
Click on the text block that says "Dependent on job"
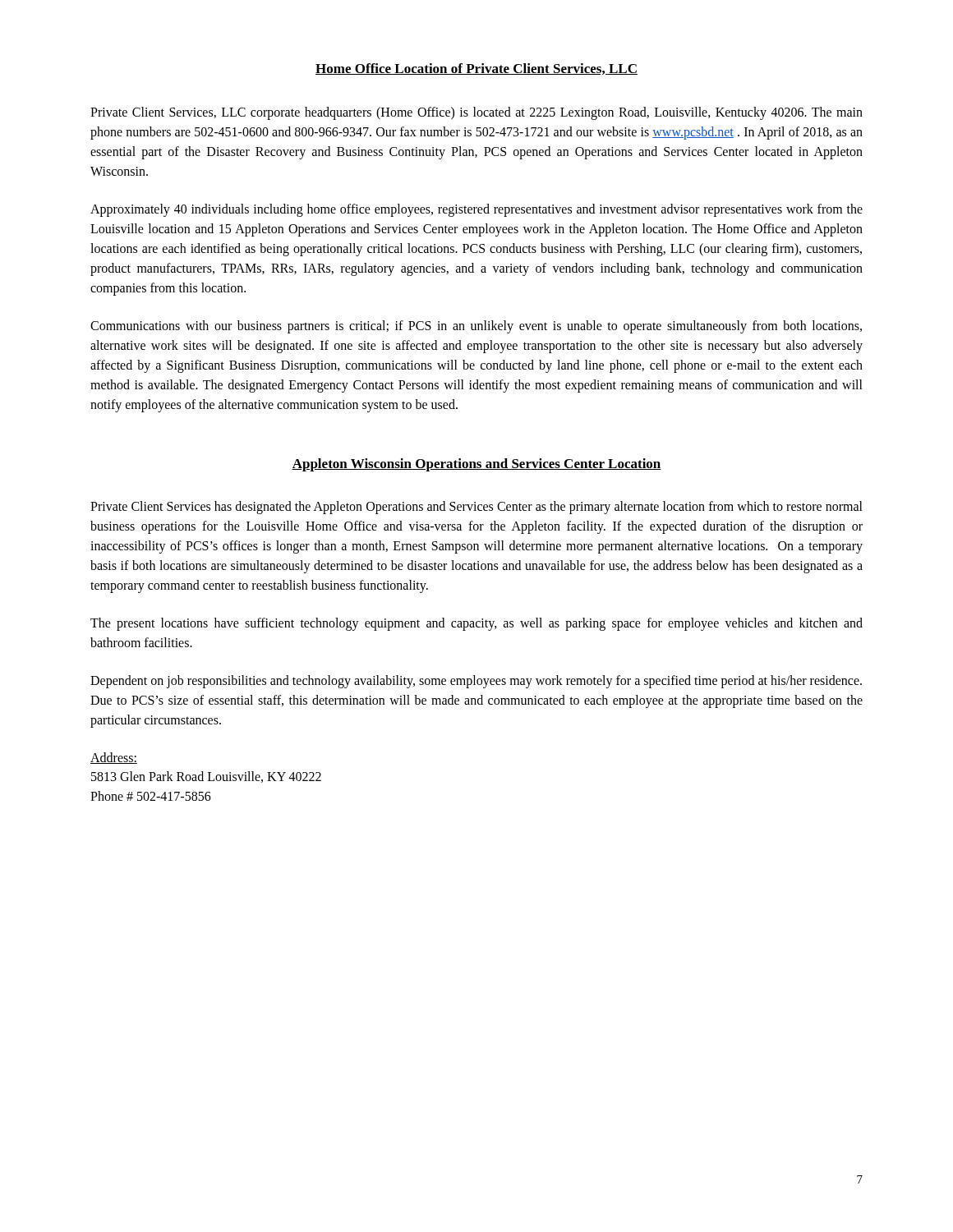pyautogui.click(x=476, y=700)
